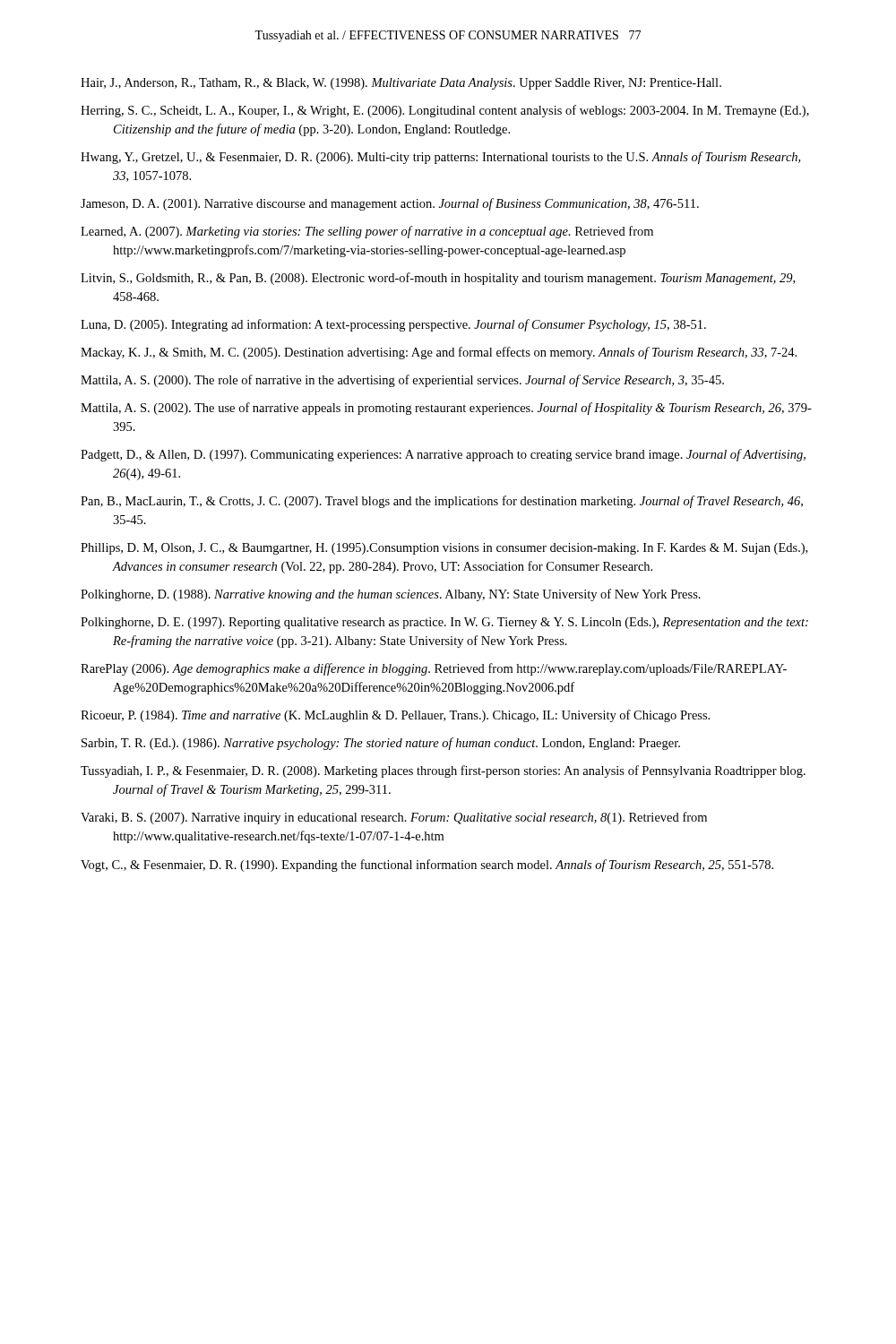Image resolution: width=896 pixels, height=1344 pixels.
Task: Click the passage that begins "Hair, J., Anderson, R.,"
Action: tap(401, 82)
